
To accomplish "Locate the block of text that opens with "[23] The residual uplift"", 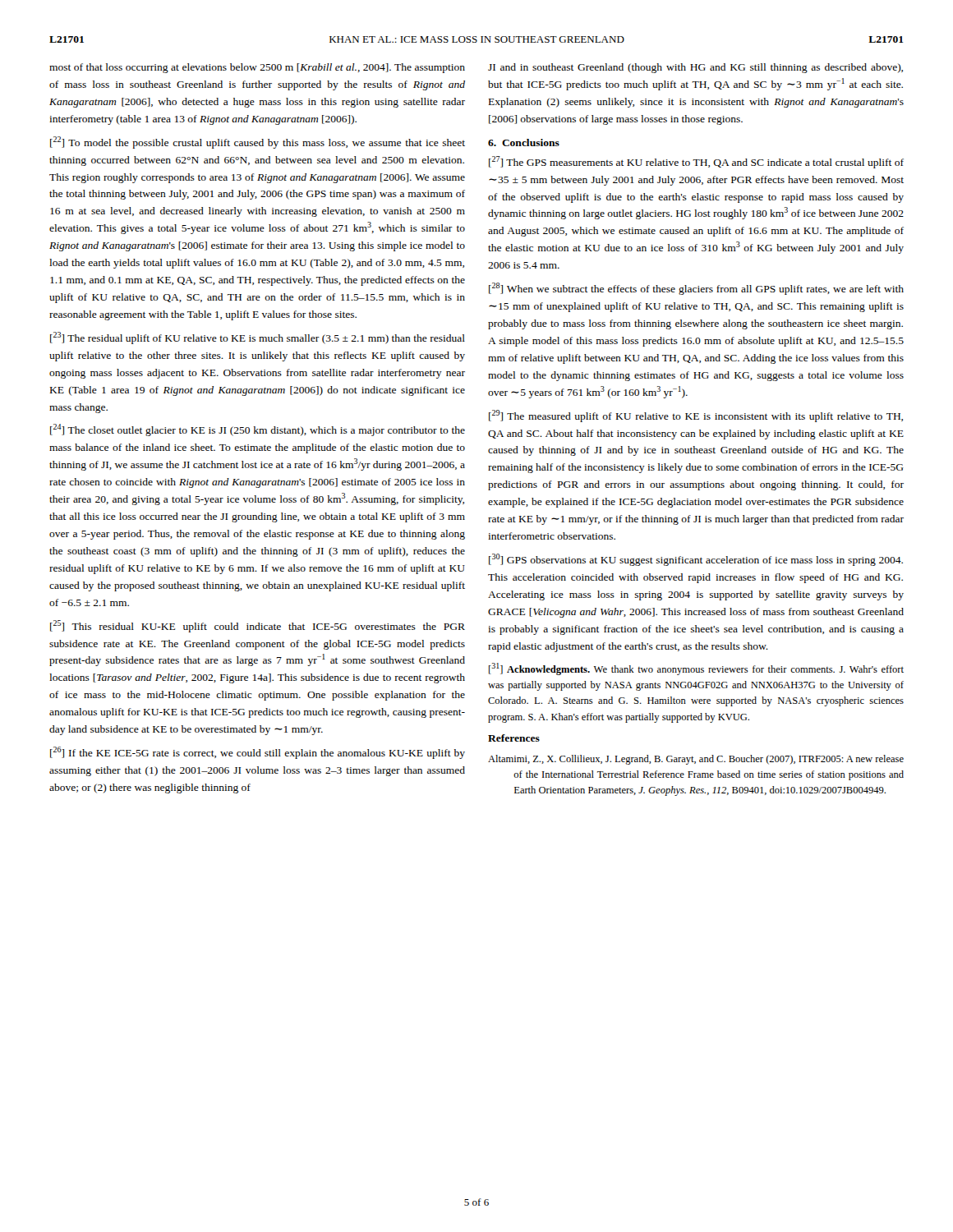I will (x=257, y=373).
